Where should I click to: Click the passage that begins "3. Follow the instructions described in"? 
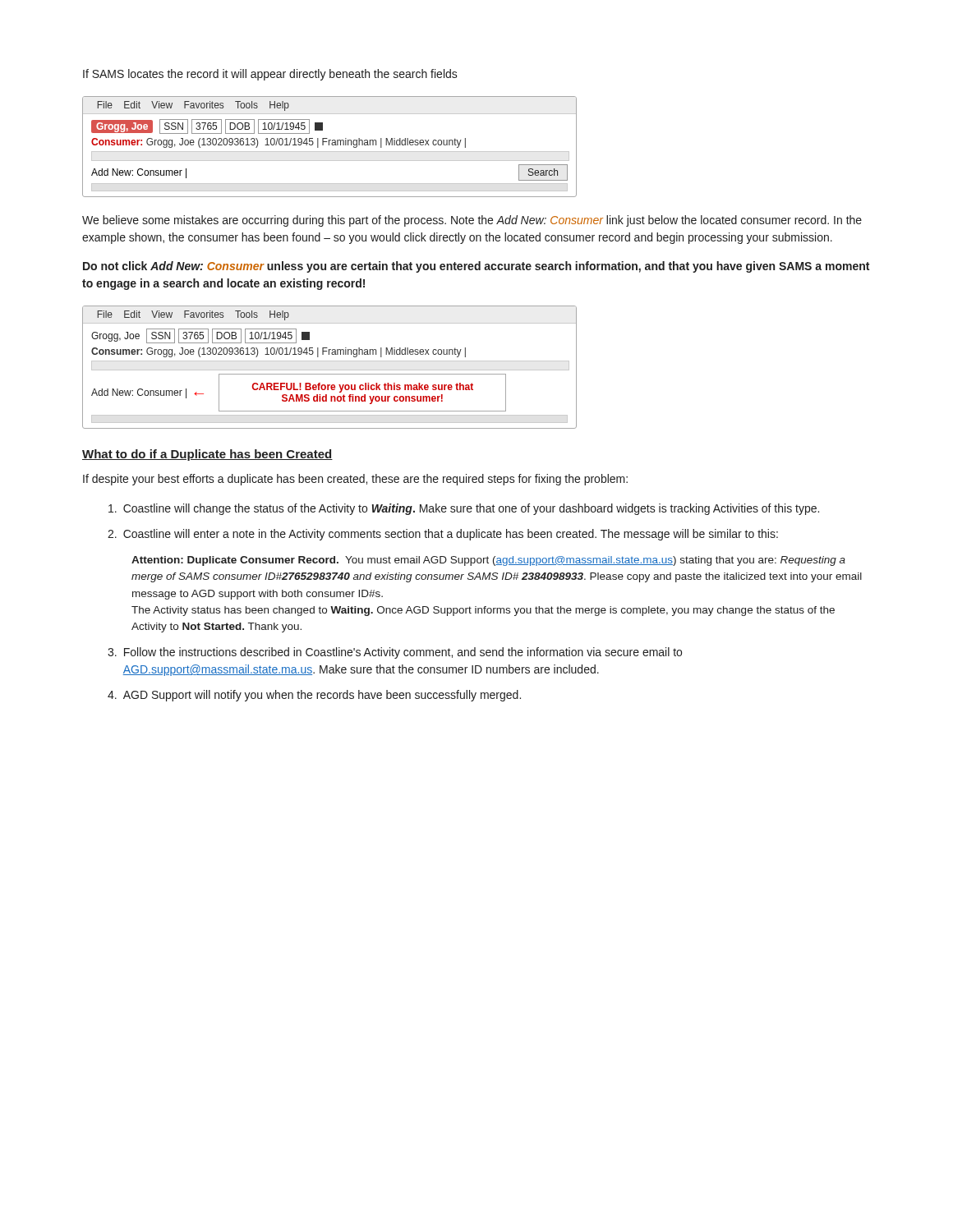point(489,661)
